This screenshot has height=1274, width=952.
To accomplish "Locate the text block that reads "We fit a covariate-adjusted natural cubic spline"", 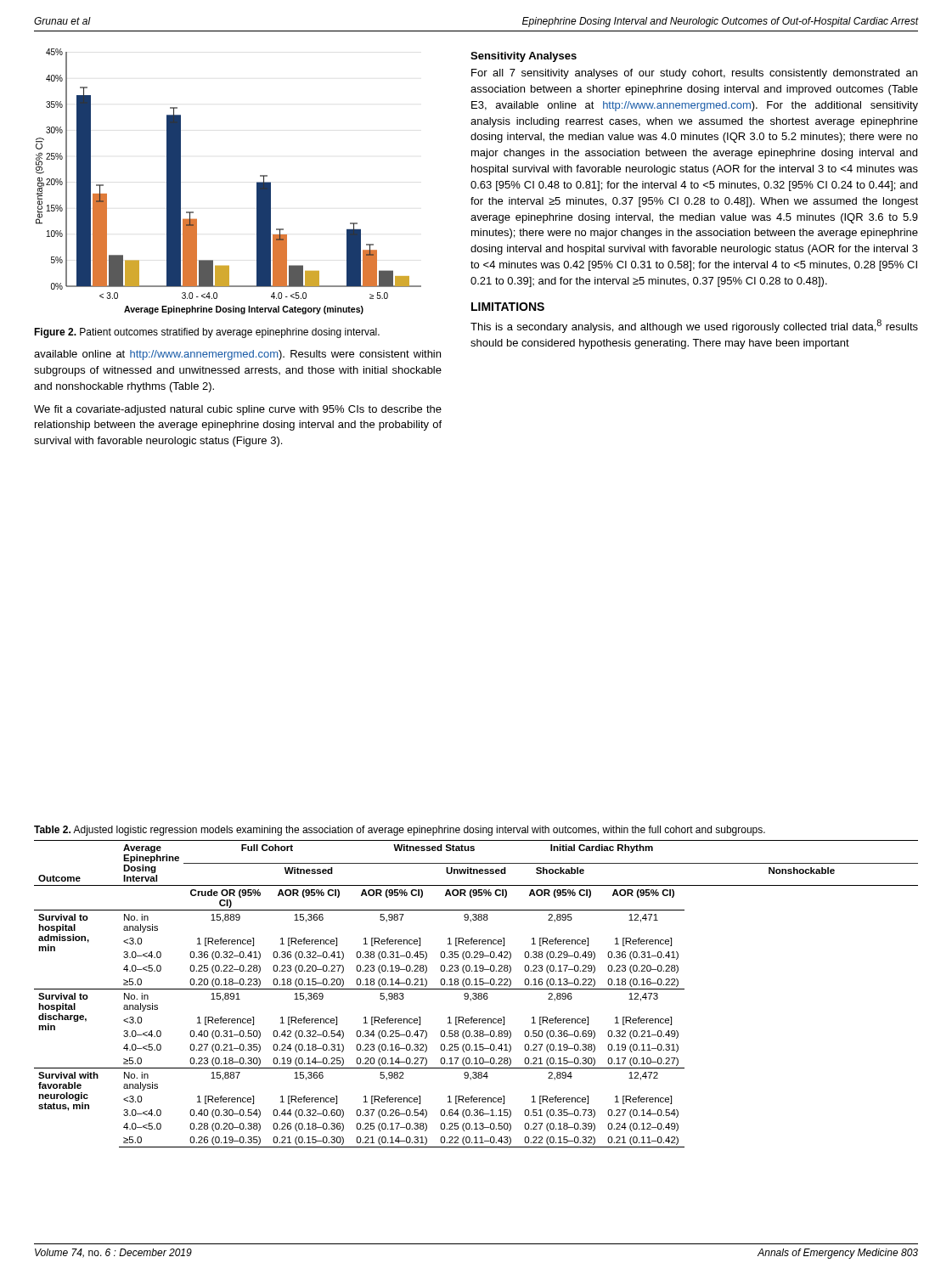I will point(238,425).
